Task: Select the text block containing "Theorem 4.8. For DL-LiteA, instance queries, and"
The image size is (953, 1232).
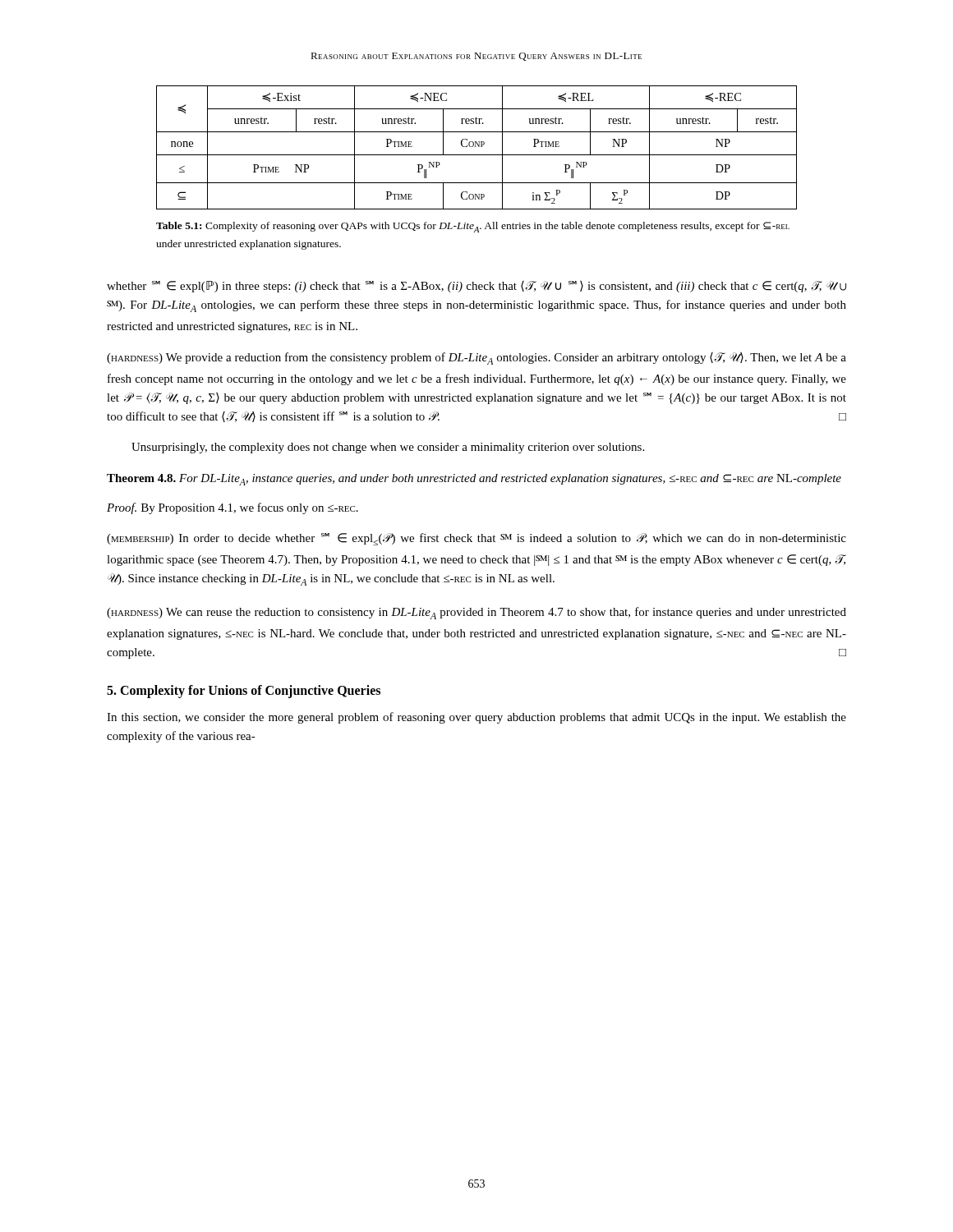Action: click(474, 479)
